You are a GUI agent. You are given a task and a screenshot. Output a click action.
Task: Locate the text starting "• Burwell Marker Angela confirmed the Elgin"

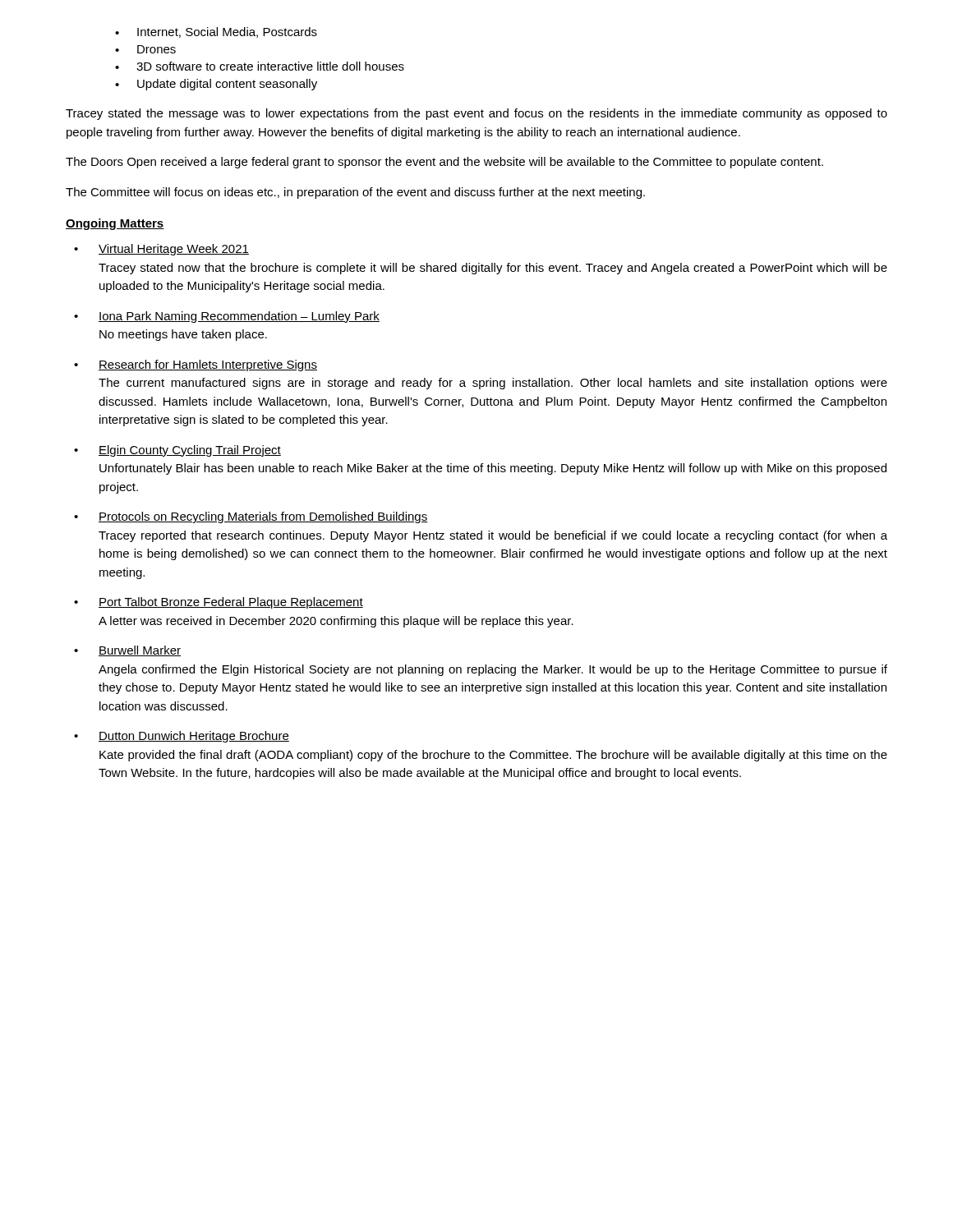coord(476,678)
